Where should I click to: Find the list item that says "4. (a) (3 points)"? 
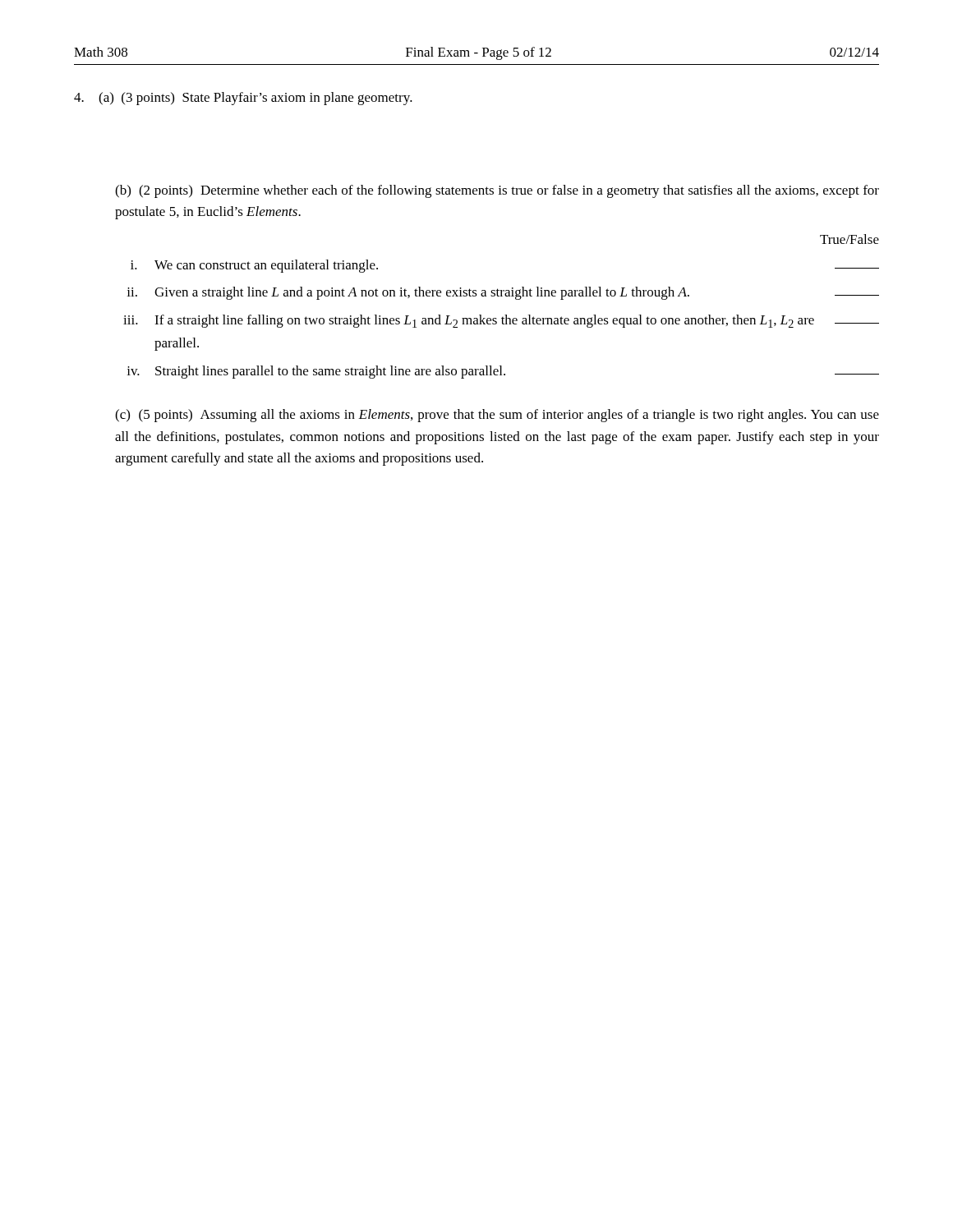[x=243, y=98]
